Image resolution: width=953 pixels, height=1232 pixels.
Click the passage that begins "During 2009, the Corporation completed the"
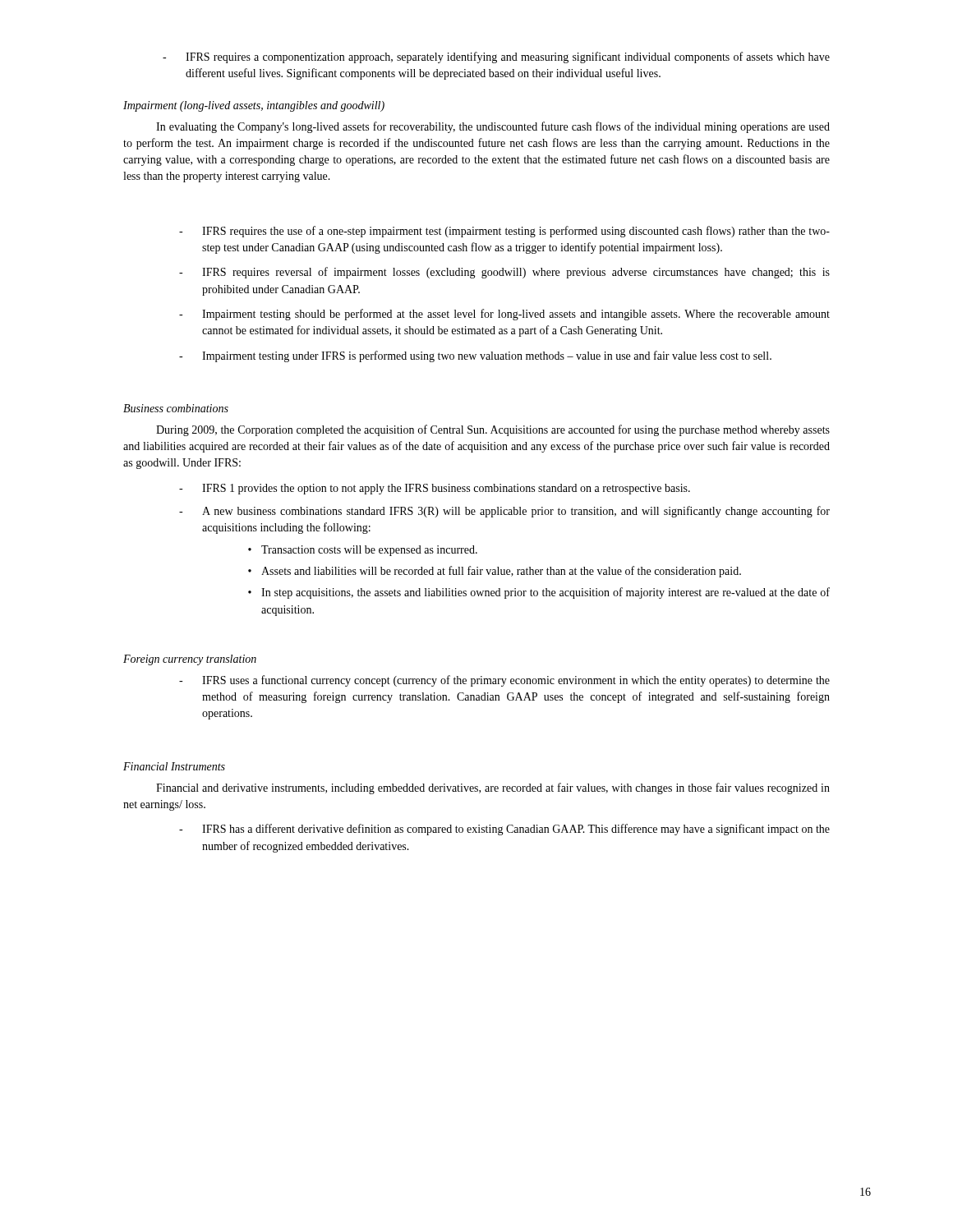point(476,447)
